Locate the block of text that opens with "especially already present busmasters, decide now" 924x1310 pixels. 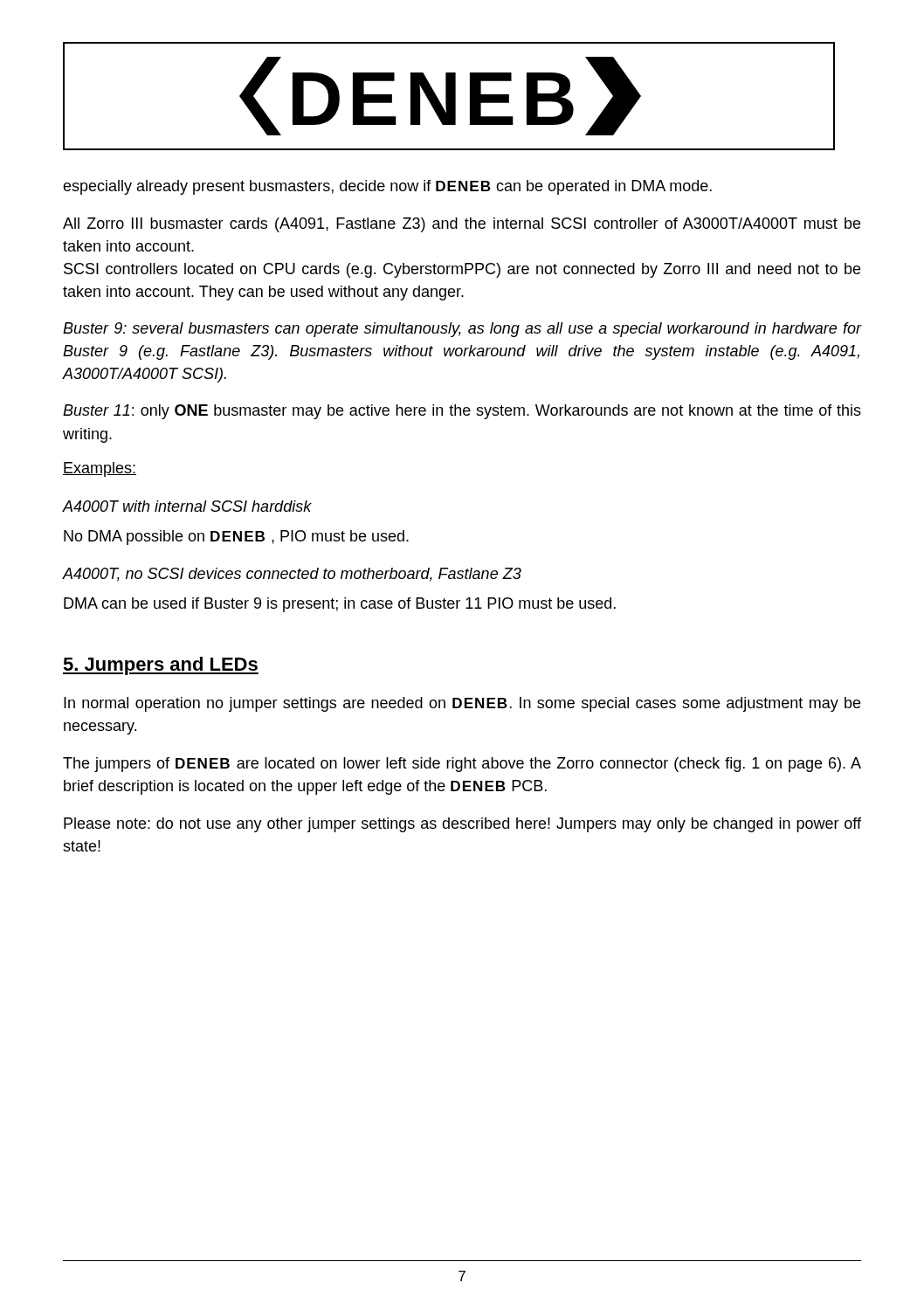point(388,186)
